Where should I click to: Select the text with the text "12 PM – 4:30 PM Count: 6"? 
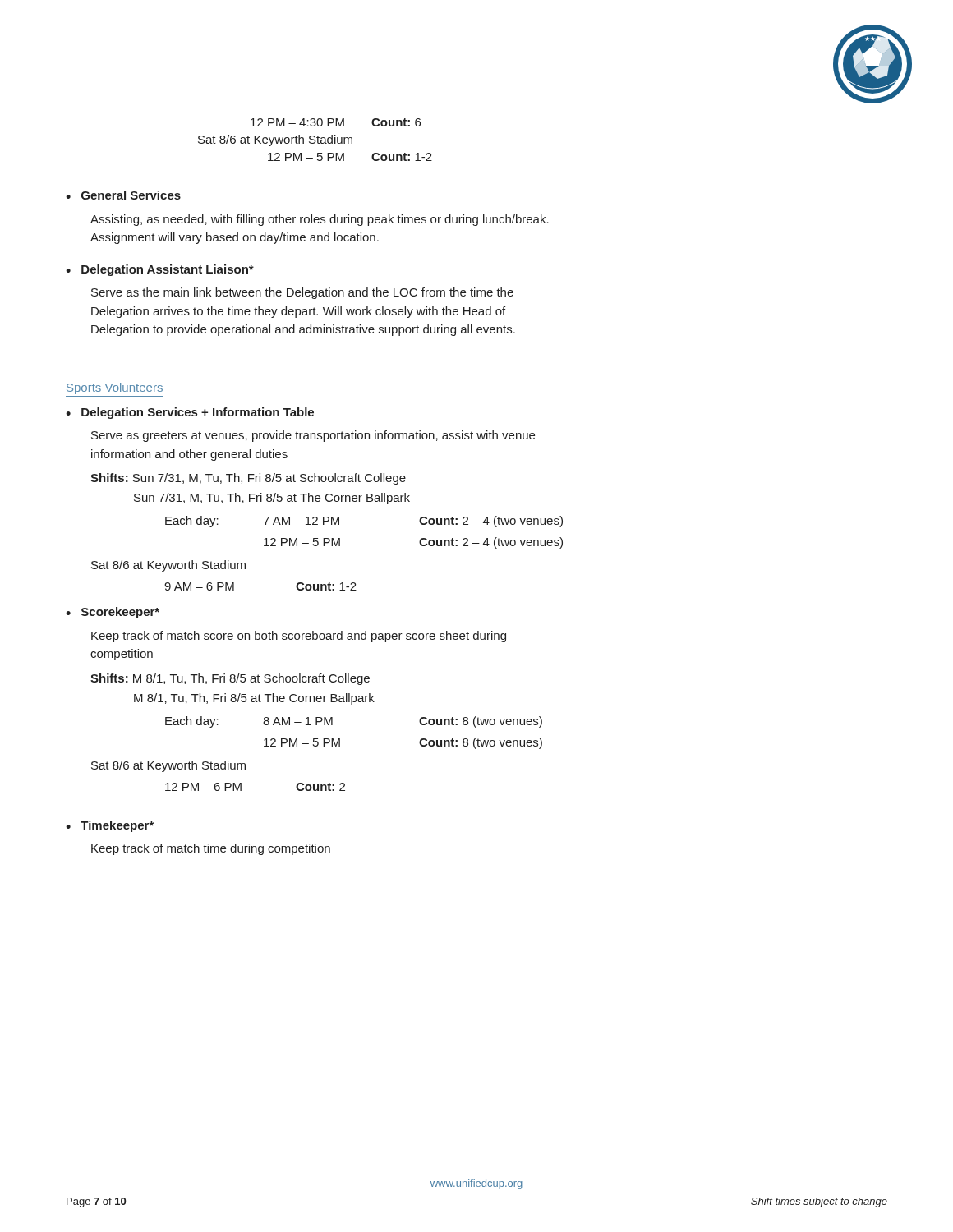tap(309, 122)
